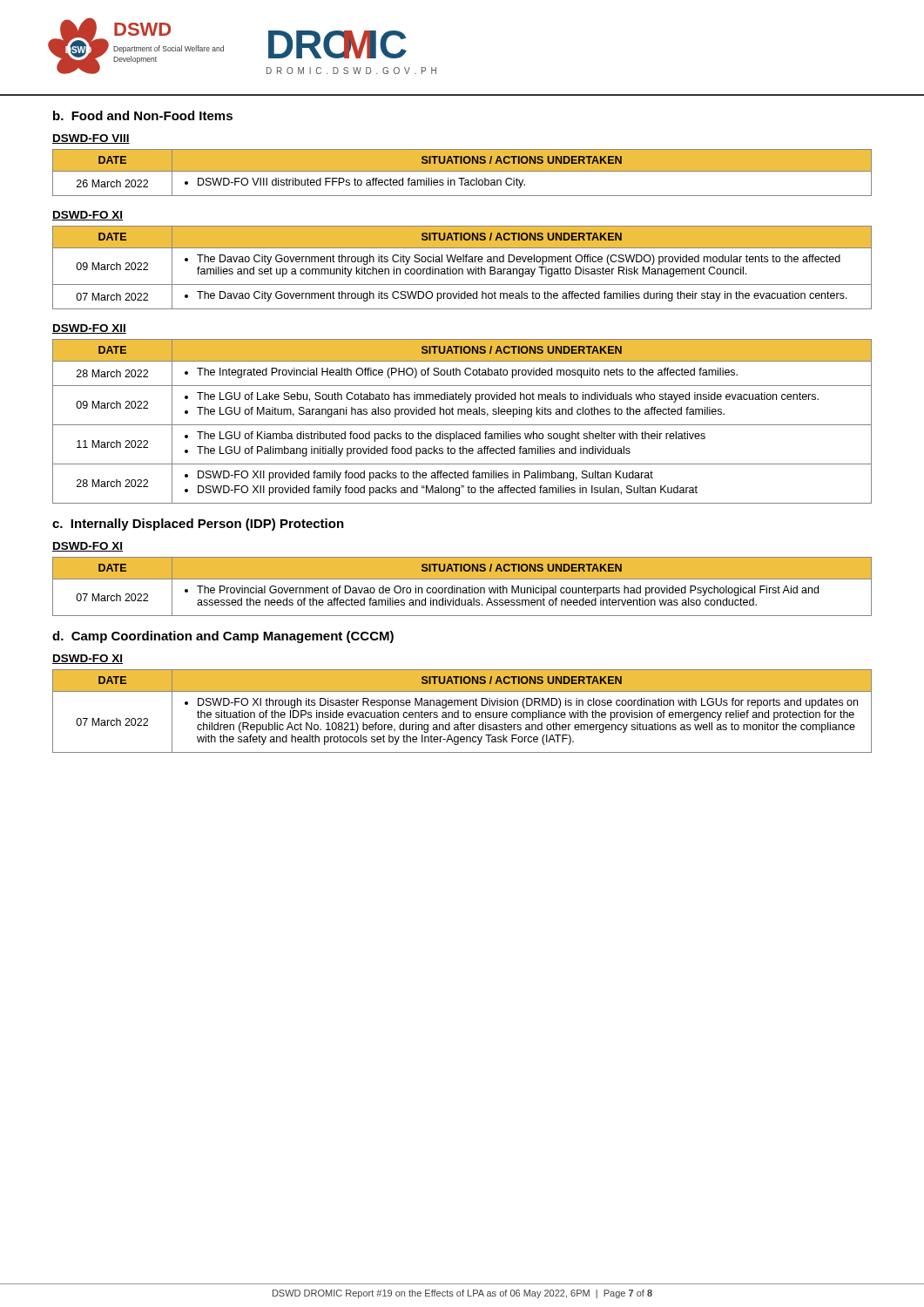This screenshot has height=1307, width=924.
Task: Click on the table containing "DSWD-FO VIII distributed"
Action: point(462,173)
